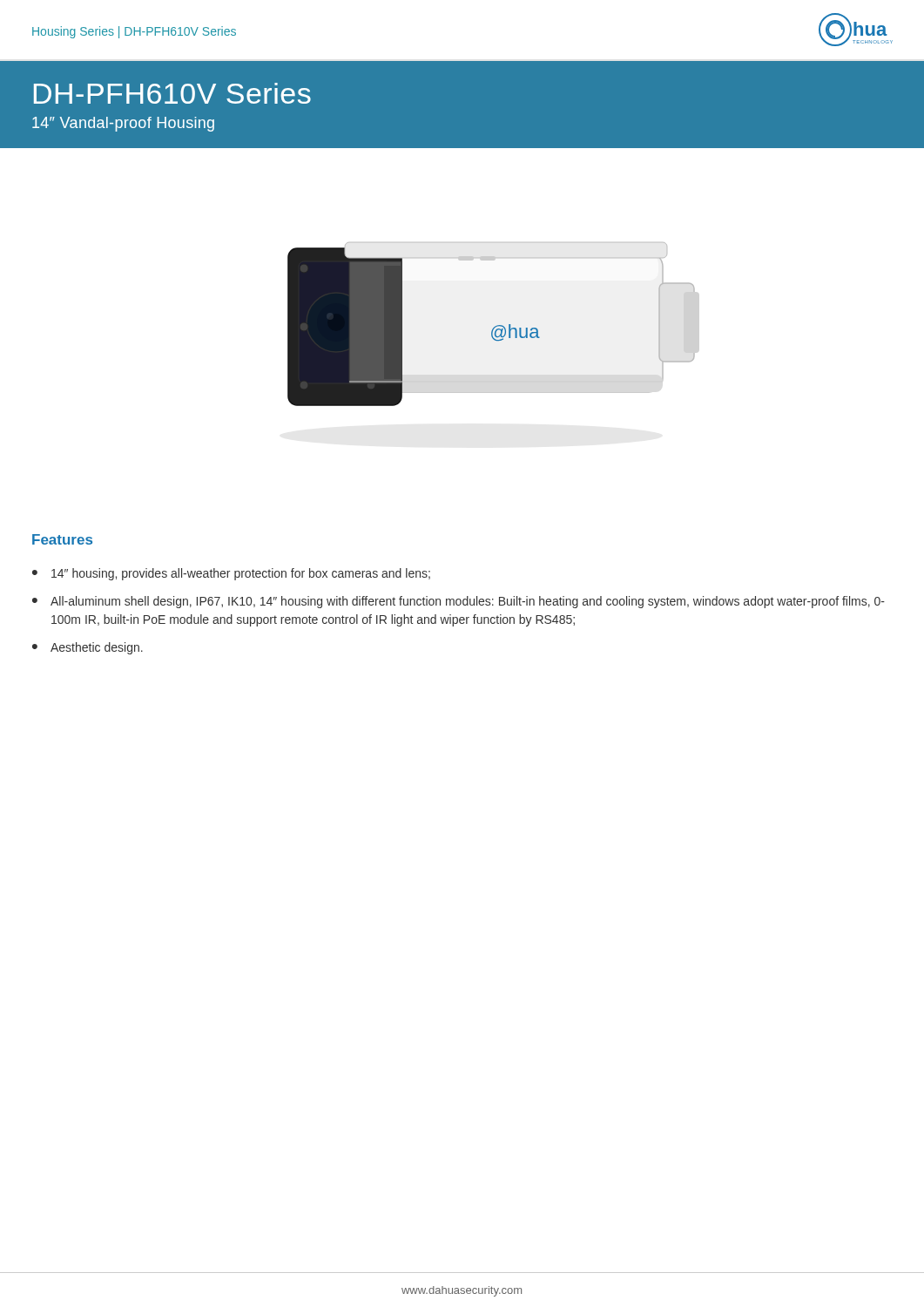The image size is (924, 1307).
Task: Where does it say "• Aesthetic design."?
Action: point(87,648)
